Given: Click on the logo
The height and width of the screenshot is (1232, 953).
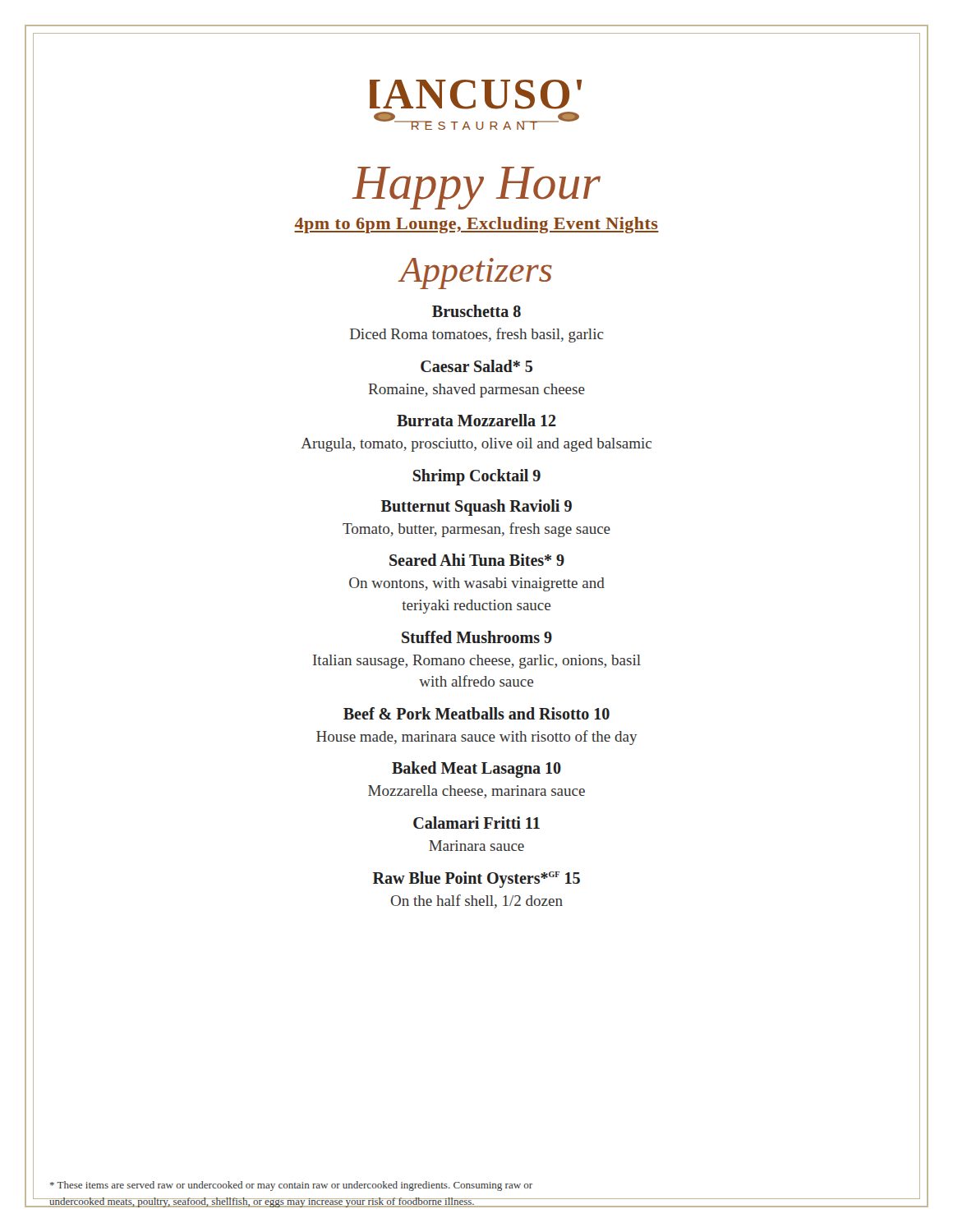Looking at the screenshot, I should (476, 106).
